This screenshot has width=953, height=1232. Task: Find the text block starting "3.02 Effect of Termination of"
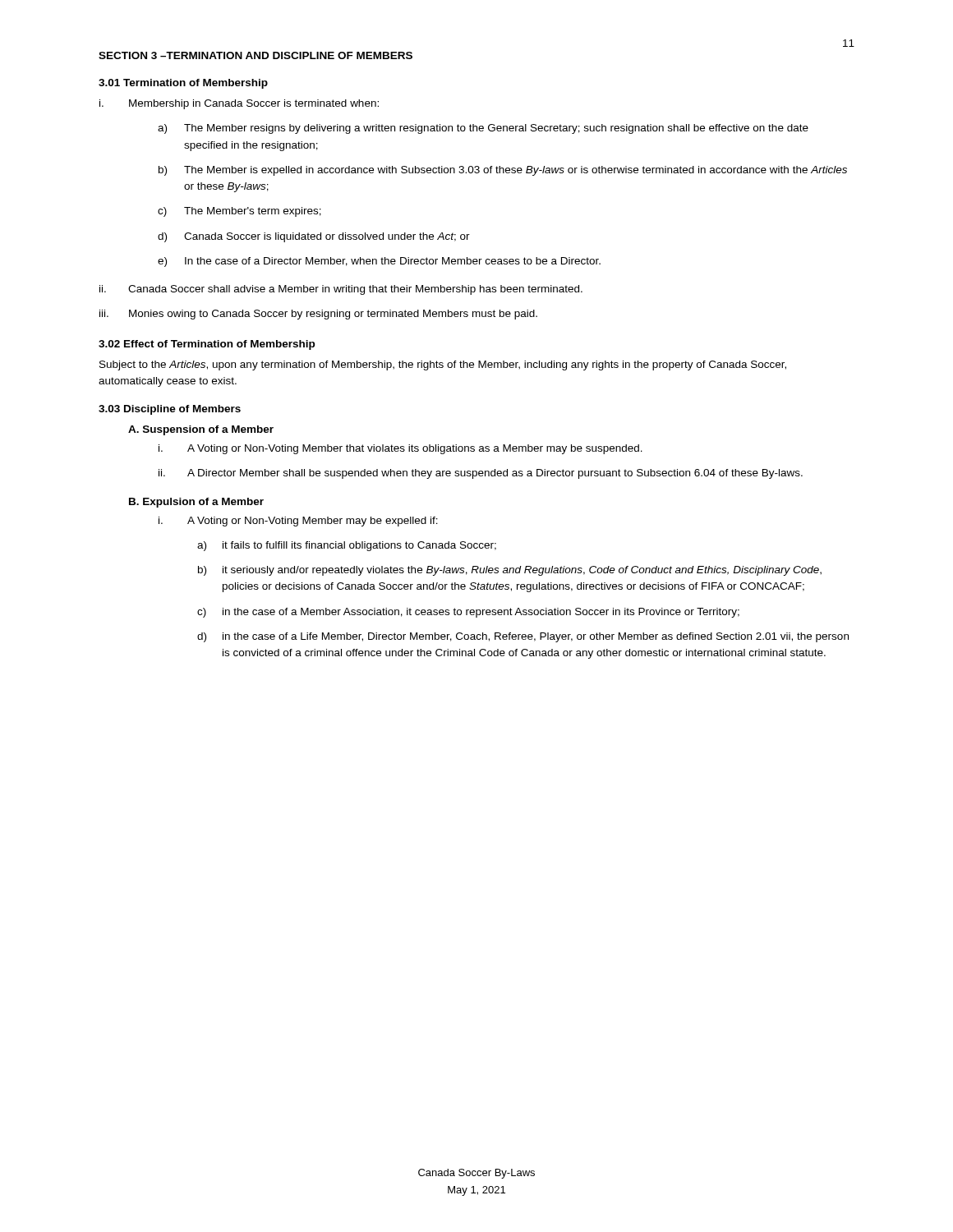pos(207,343)
